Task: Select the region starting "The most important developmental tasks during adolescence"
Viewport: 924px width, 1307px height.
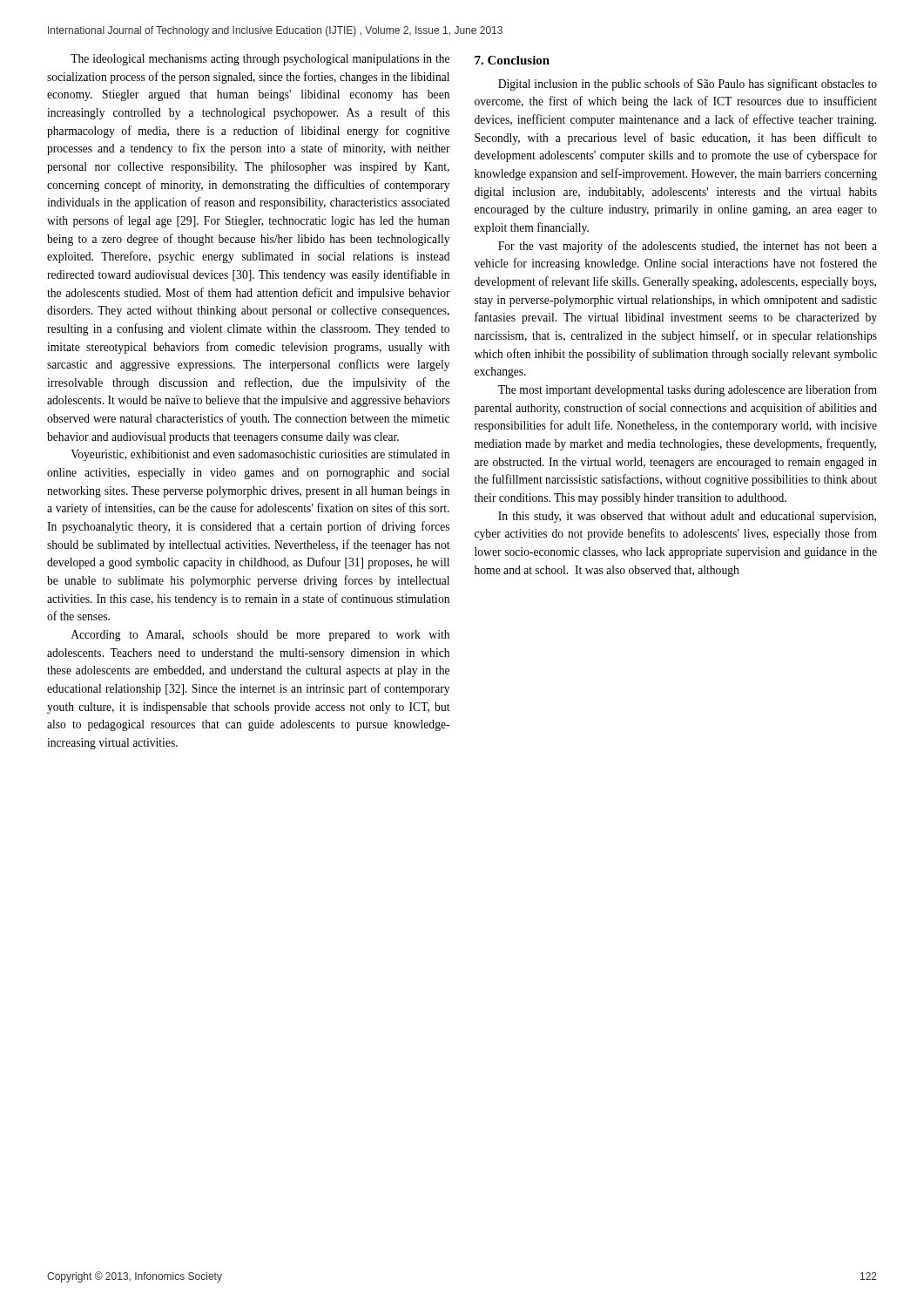Action: [x=676, y=445]
